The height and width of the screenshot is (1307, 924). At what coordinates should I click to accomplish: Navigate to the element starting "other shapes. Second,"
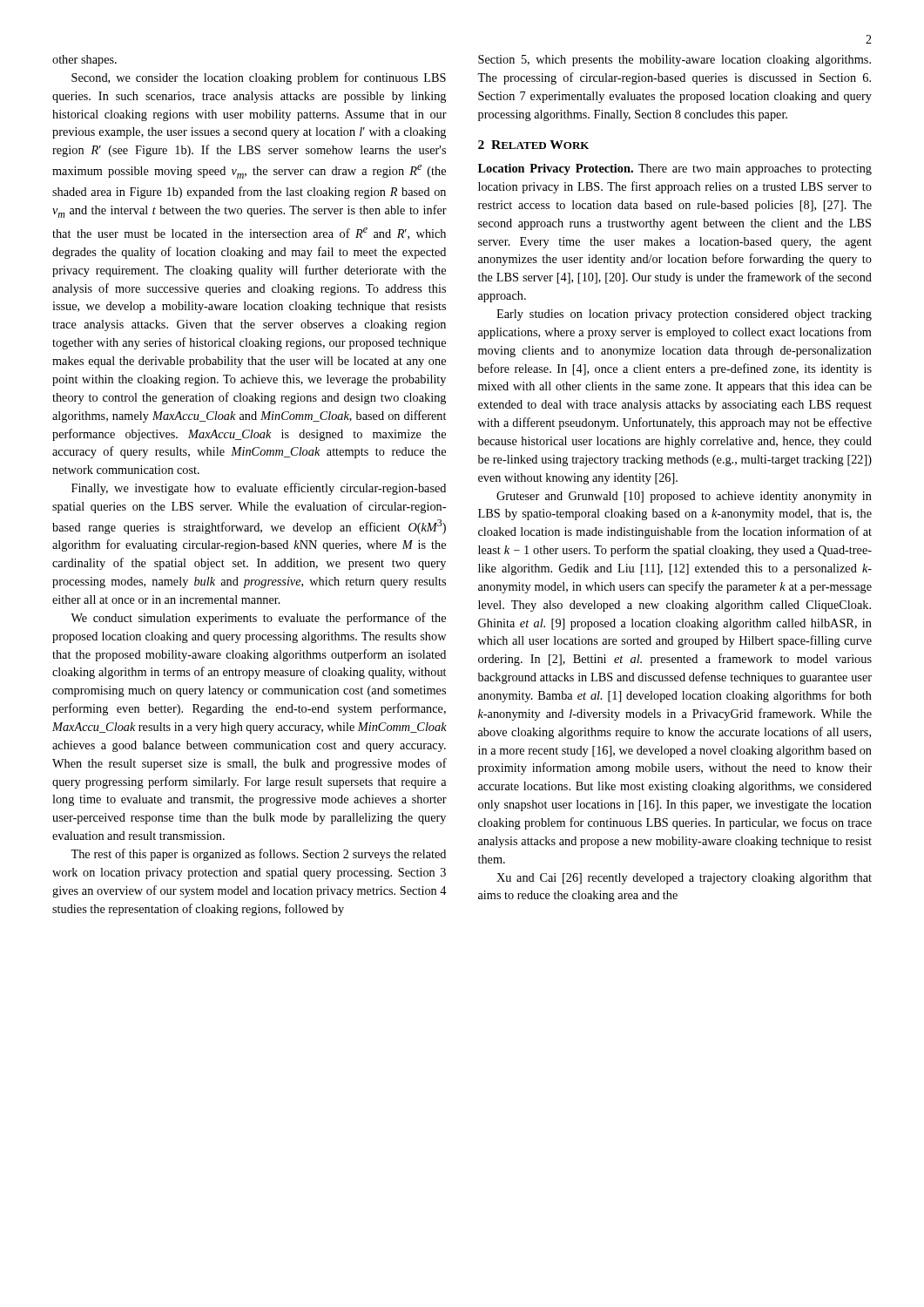point(249,484)
